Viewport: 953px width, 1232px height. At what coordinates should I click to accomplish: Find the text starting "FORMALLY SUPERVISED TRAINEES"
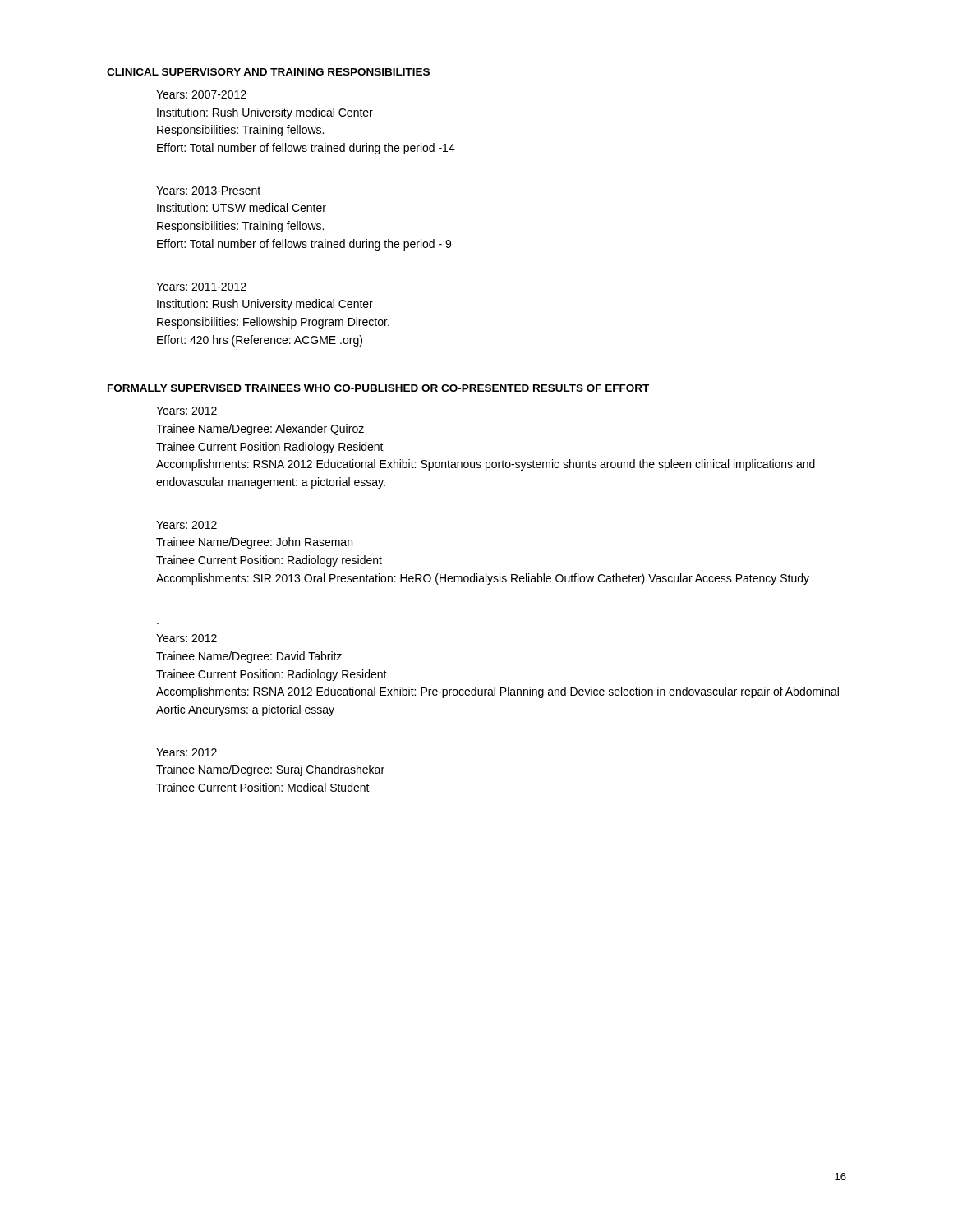click(x=378, y=388)
